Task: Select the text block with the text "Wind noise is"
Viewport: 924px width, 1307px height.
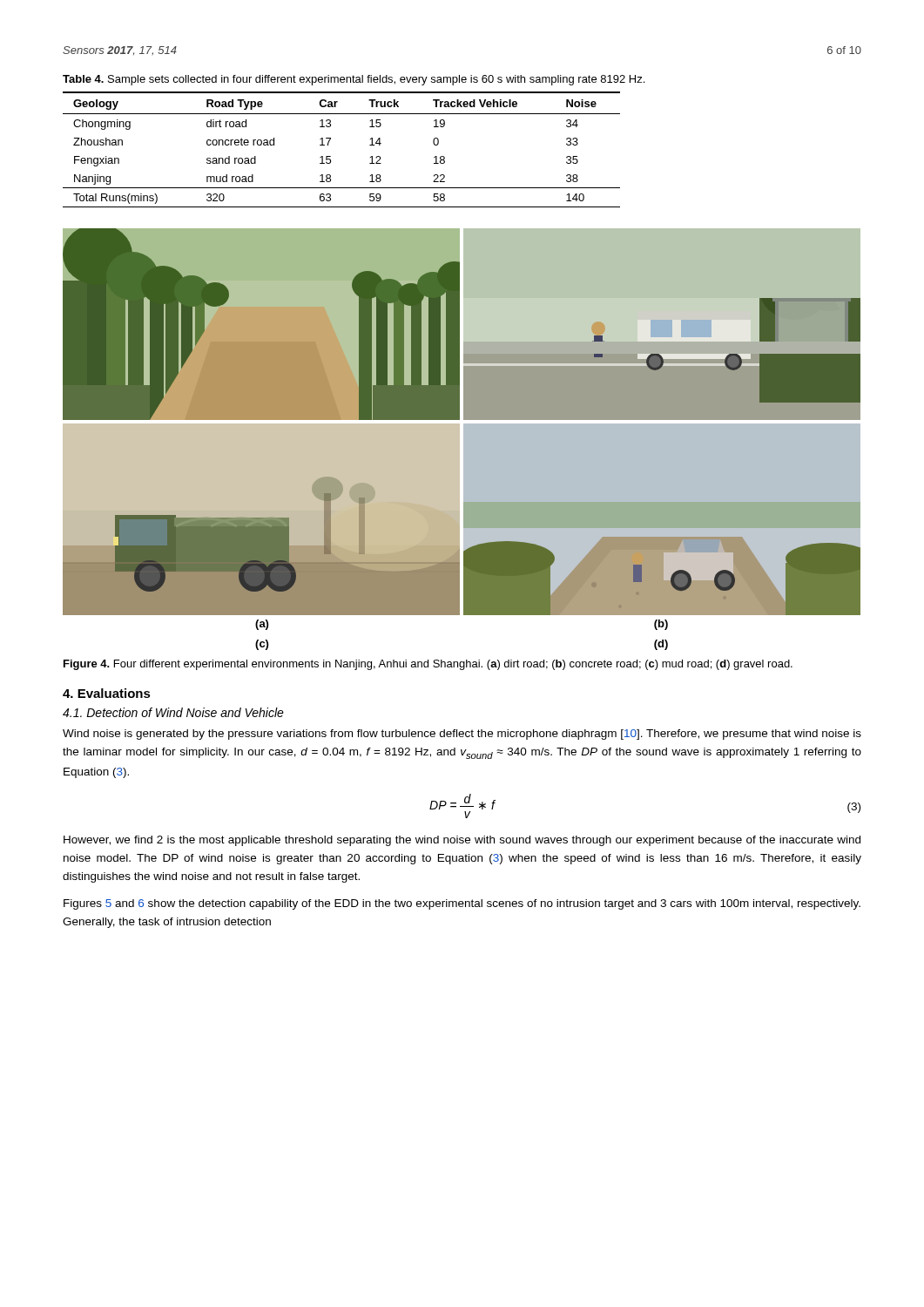Action: [x=462, y=752]
